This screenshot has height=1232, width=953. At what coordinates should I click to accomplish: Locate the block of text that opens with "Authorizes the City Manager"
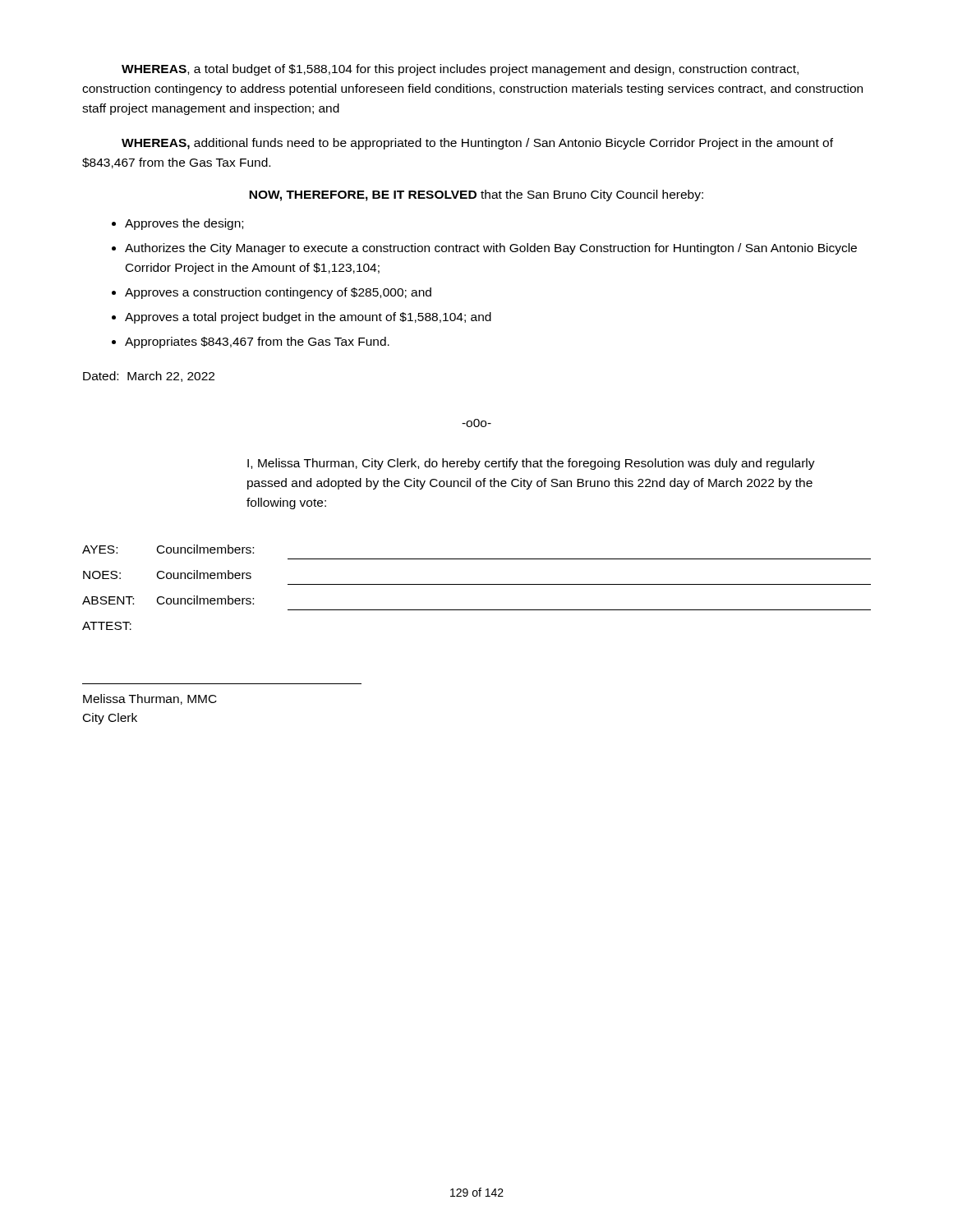click(x=491, y=258)
